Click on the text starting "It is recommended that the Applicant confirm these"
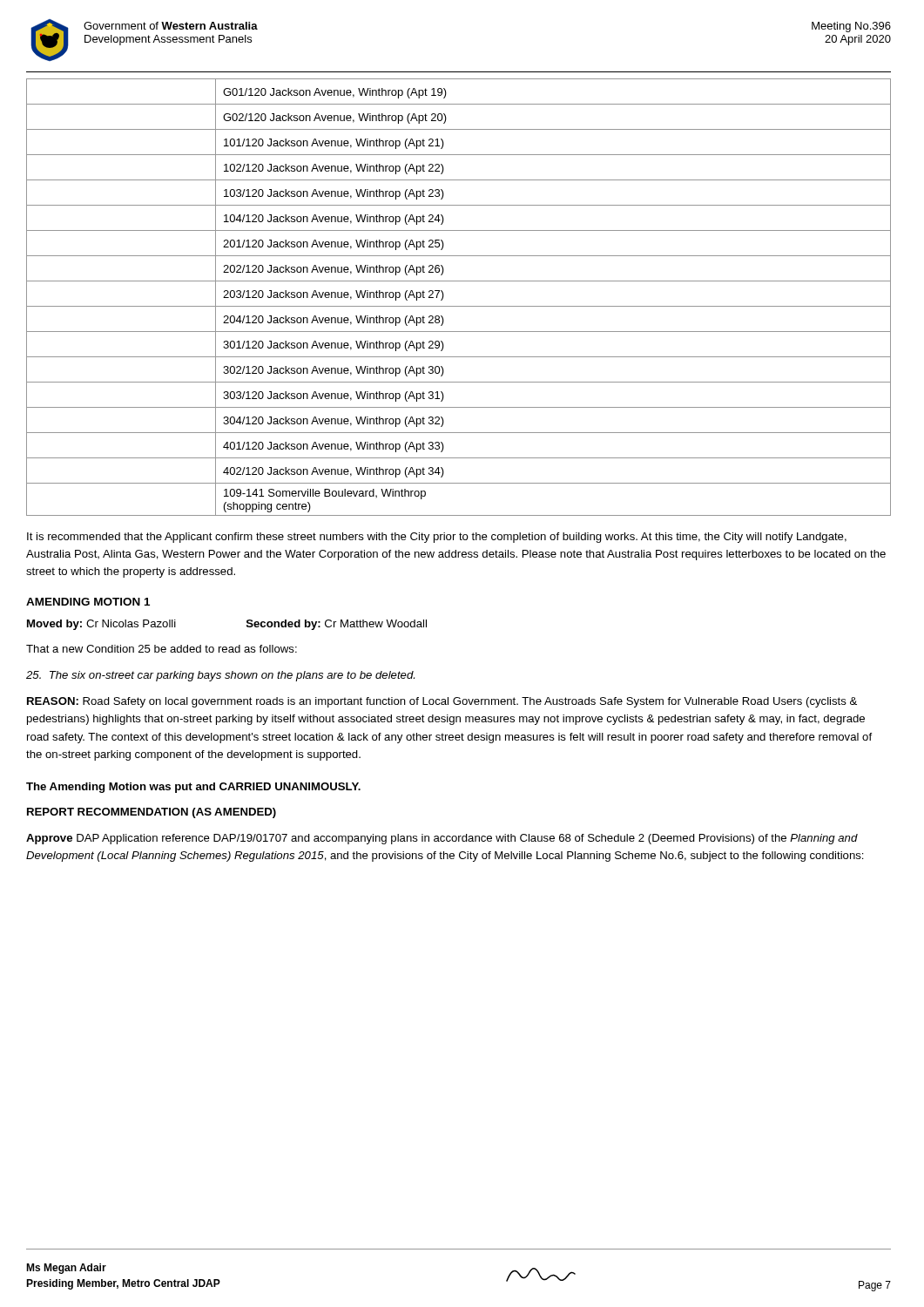 point(456,554)
